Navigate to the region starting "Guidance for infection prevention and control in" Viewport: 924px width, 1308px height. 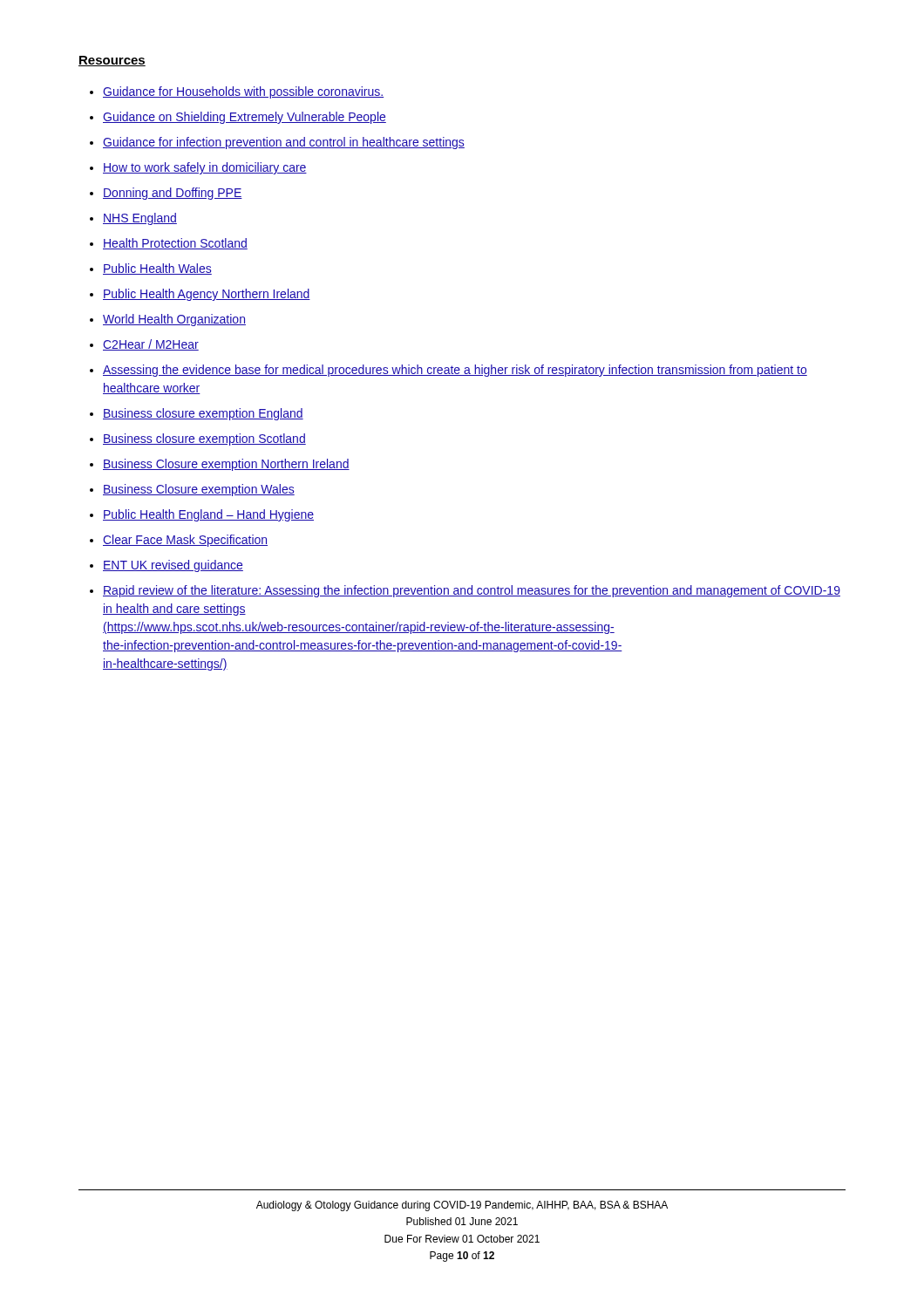[284, 142]
